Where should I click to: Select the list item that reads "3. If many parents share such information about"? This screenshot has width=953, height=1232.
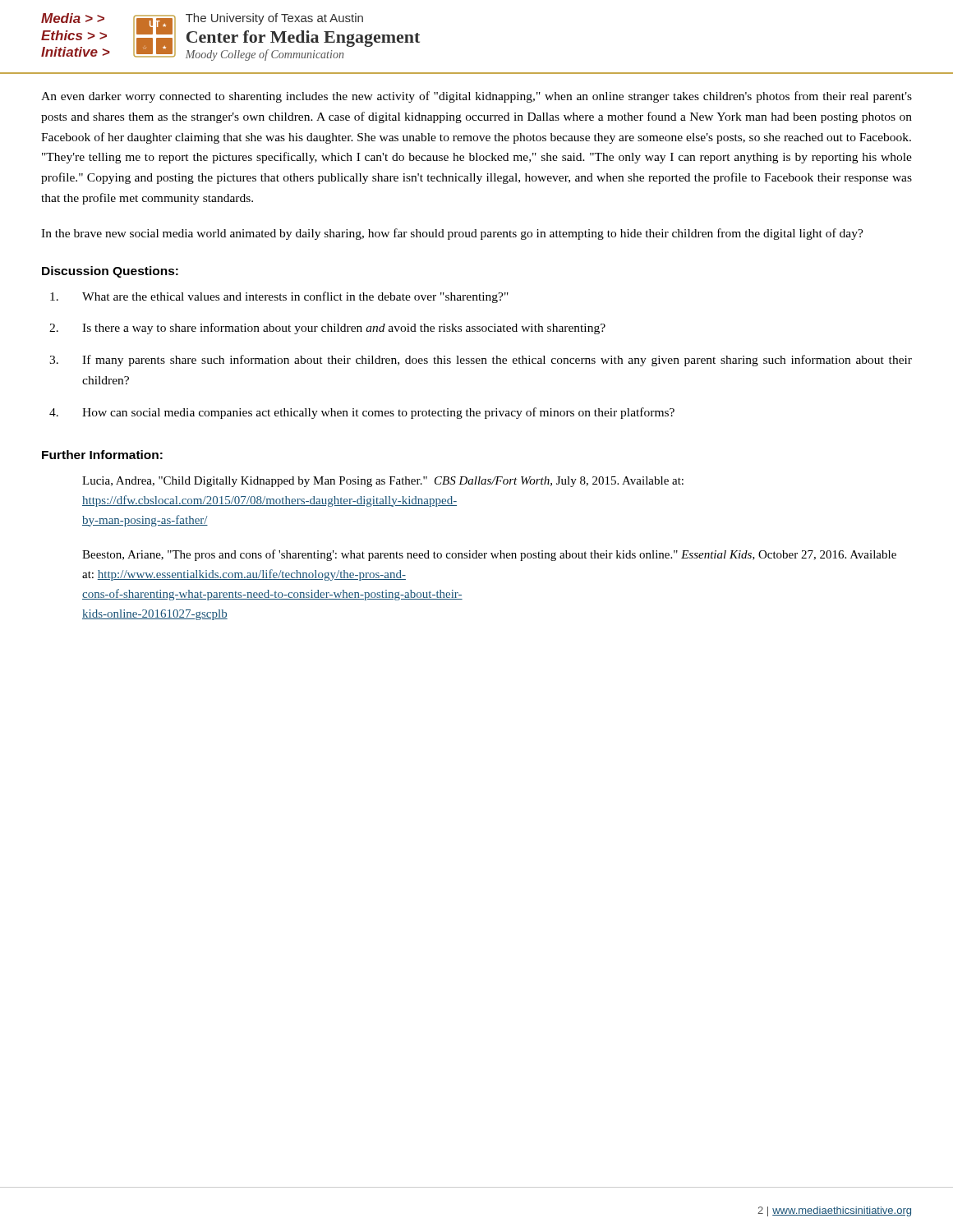click(481, 368)
